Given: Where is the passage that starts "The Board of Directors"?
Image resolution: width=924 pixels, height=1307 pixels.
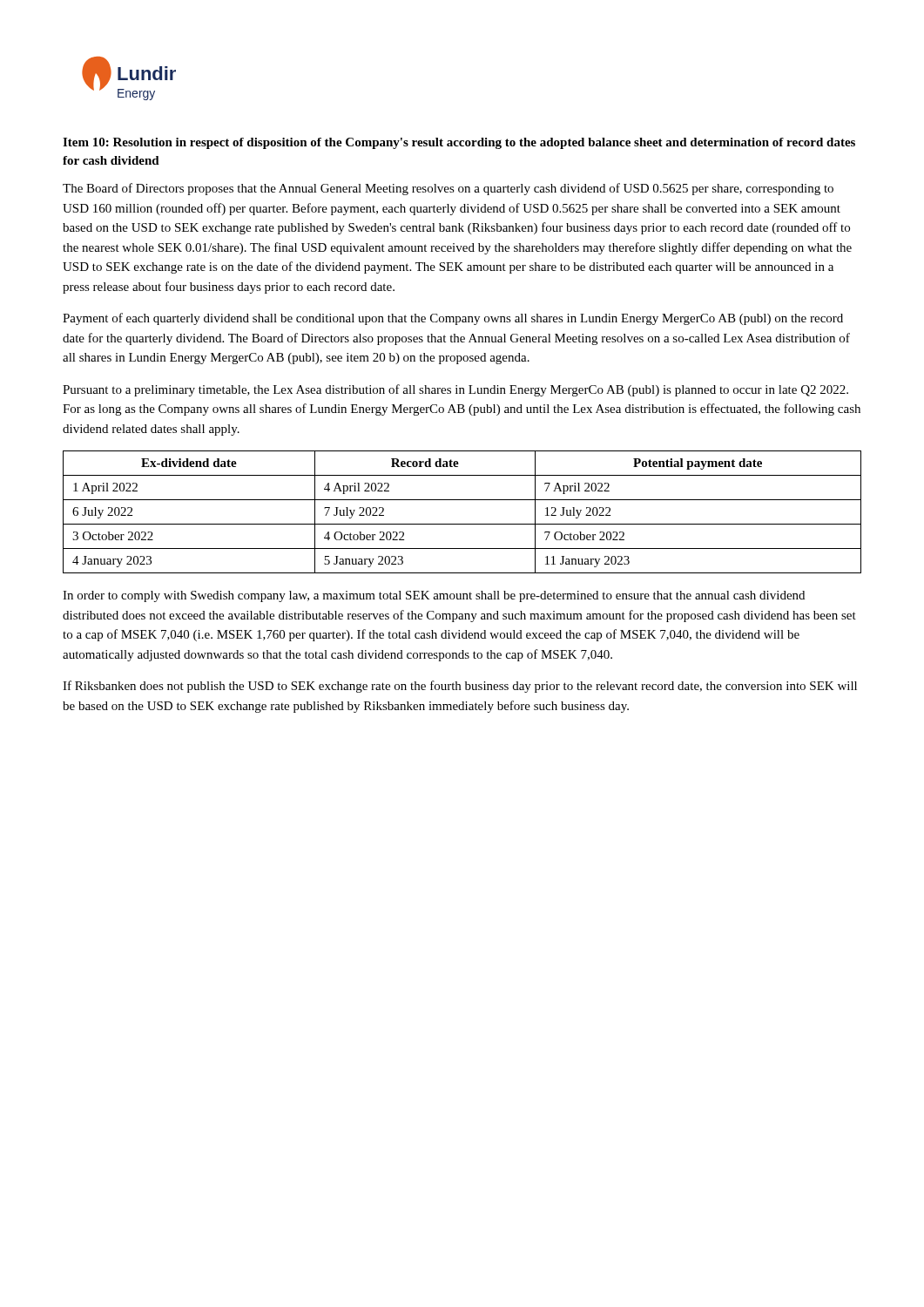Looking at the screenshot, I should click(x=457, y=237).
